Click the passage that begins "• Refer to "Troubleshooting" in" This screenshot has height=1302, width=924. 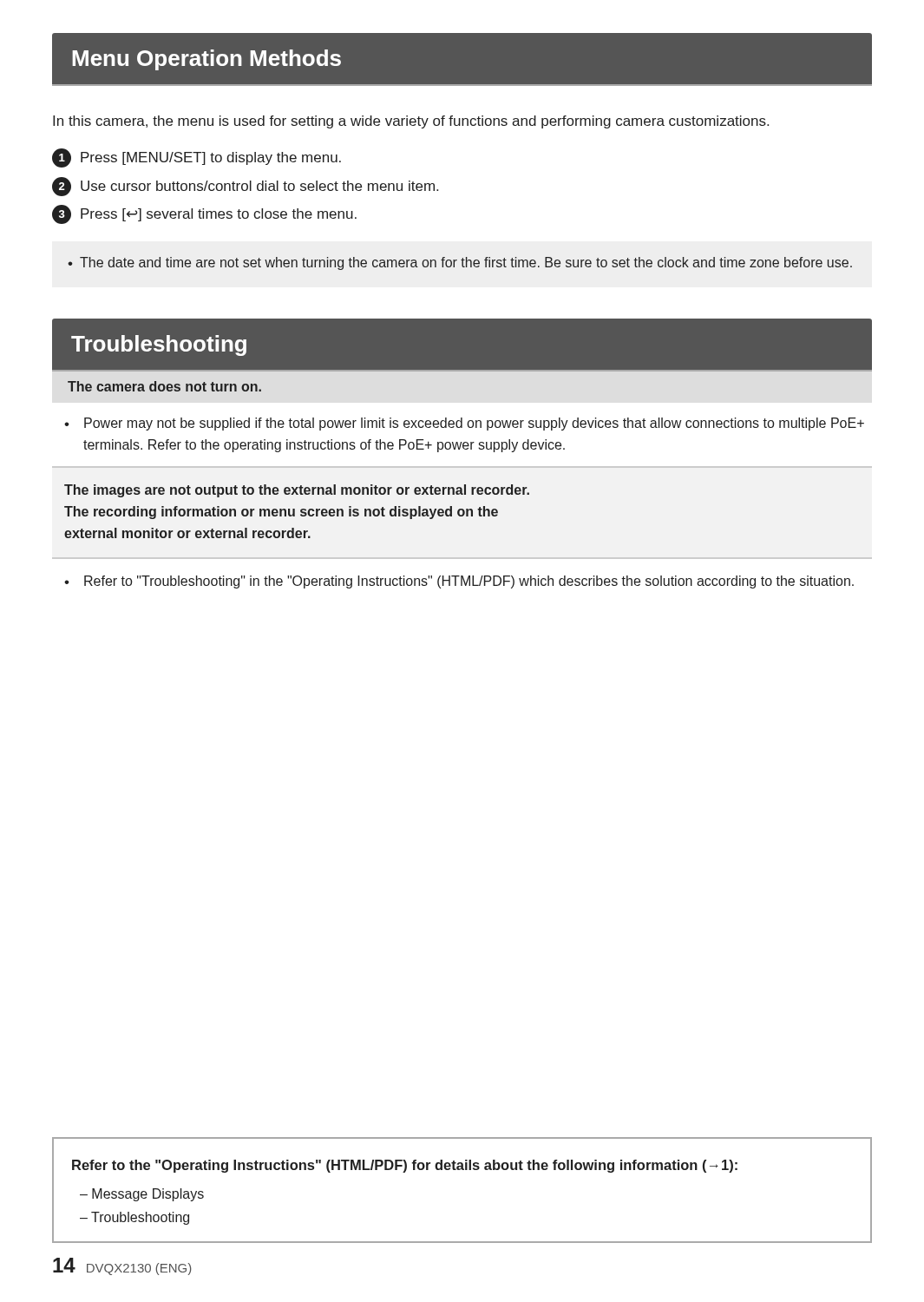pos(460,582)
